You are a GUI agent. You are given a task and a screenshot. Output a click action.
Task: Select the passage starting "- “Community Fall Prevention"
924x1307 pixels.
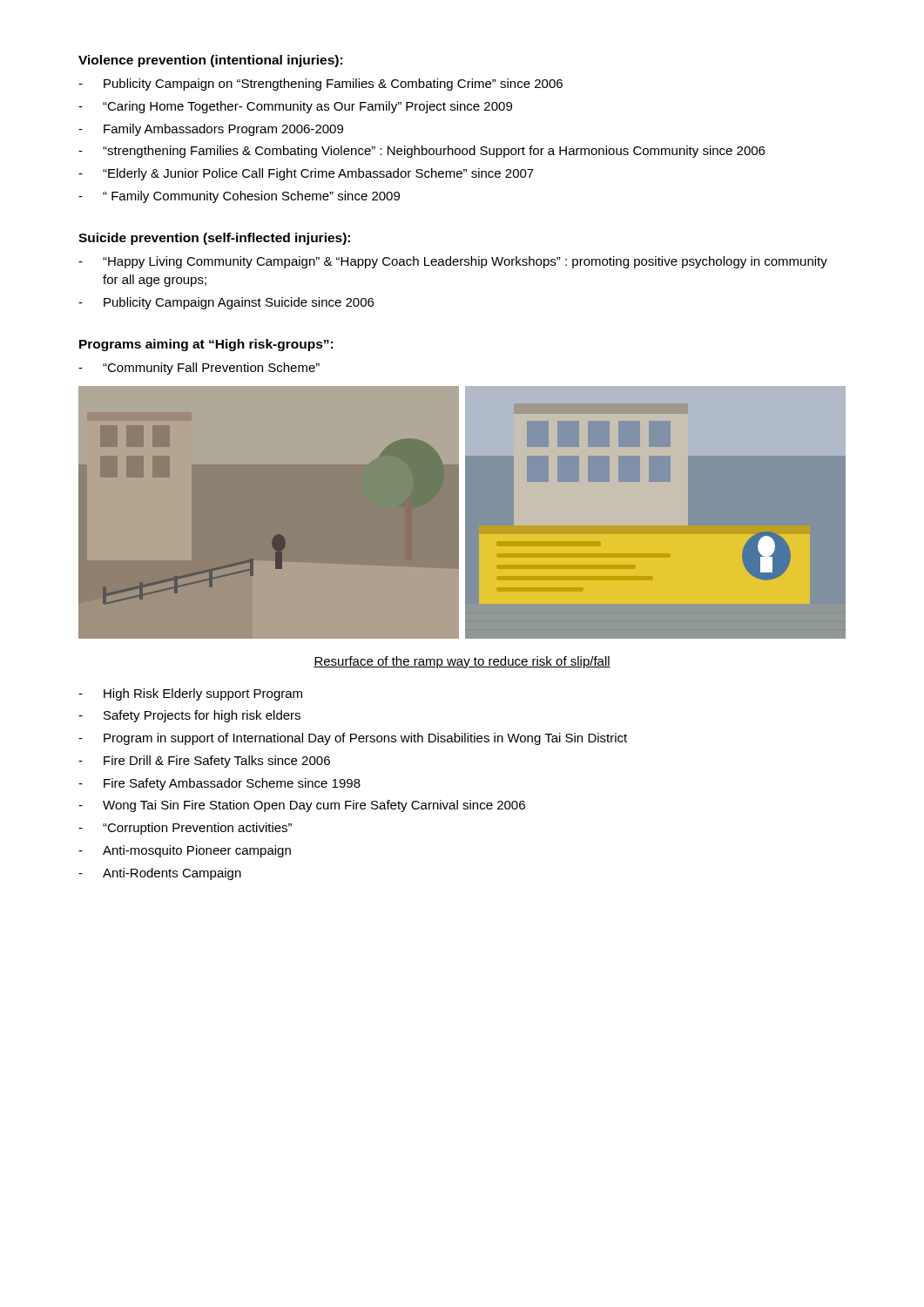pos(199,369)
